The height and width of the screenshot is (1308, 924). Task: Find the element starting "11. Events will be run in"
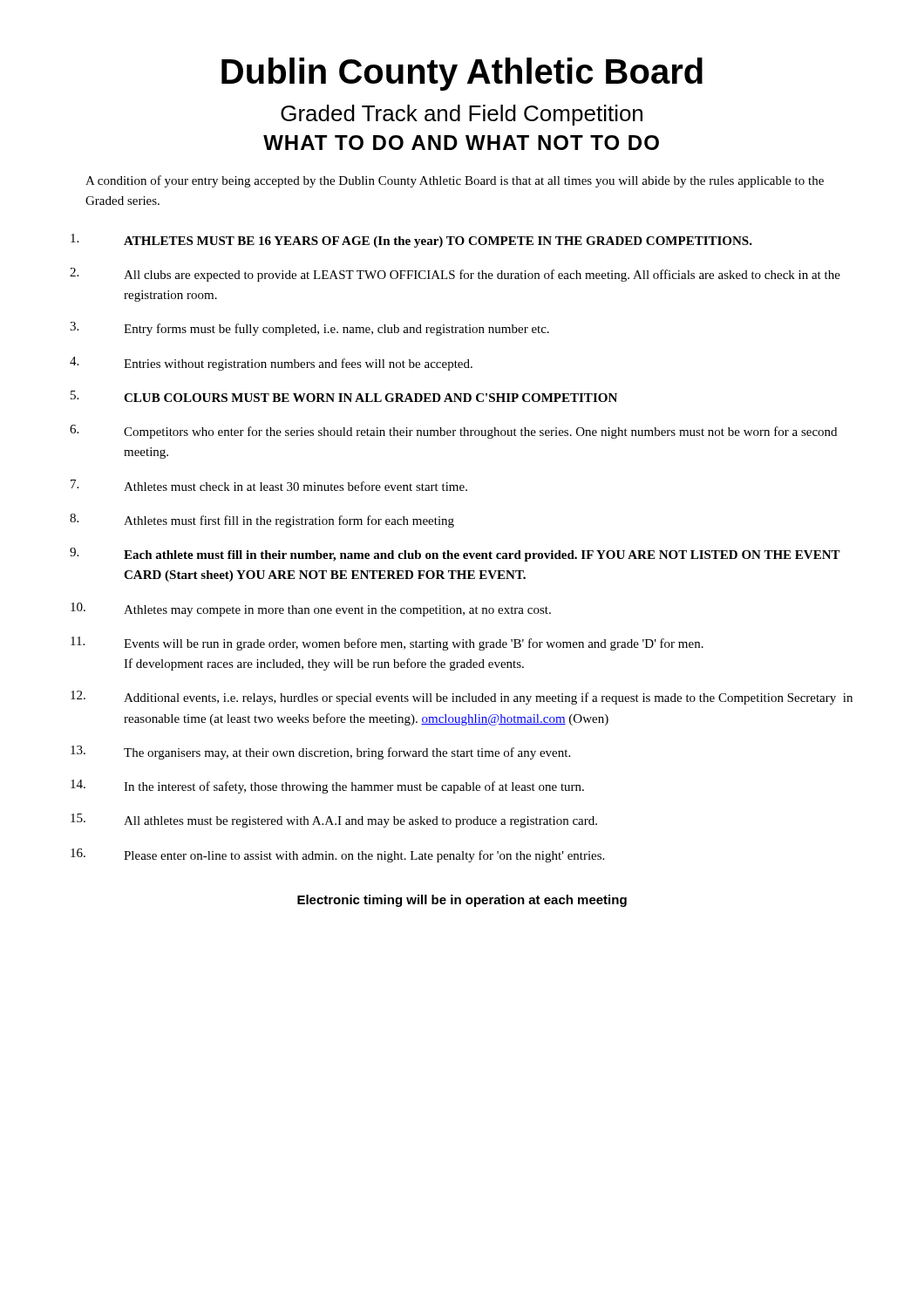coord(462,654)
